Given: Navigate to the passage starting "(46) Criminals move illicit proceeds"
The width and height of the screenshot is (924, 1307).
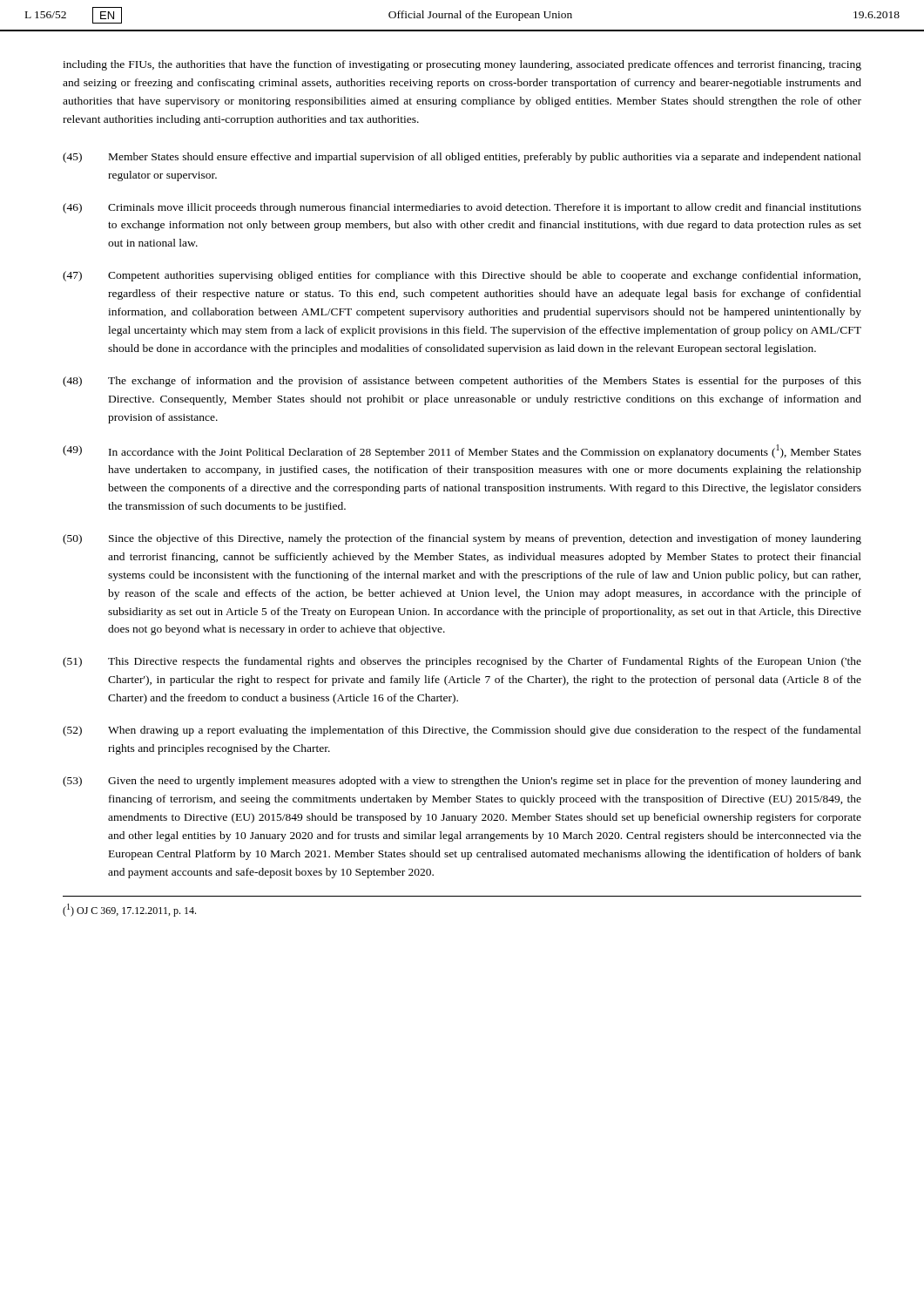Looking at the screenshot, I should click(x=462, y=226).
